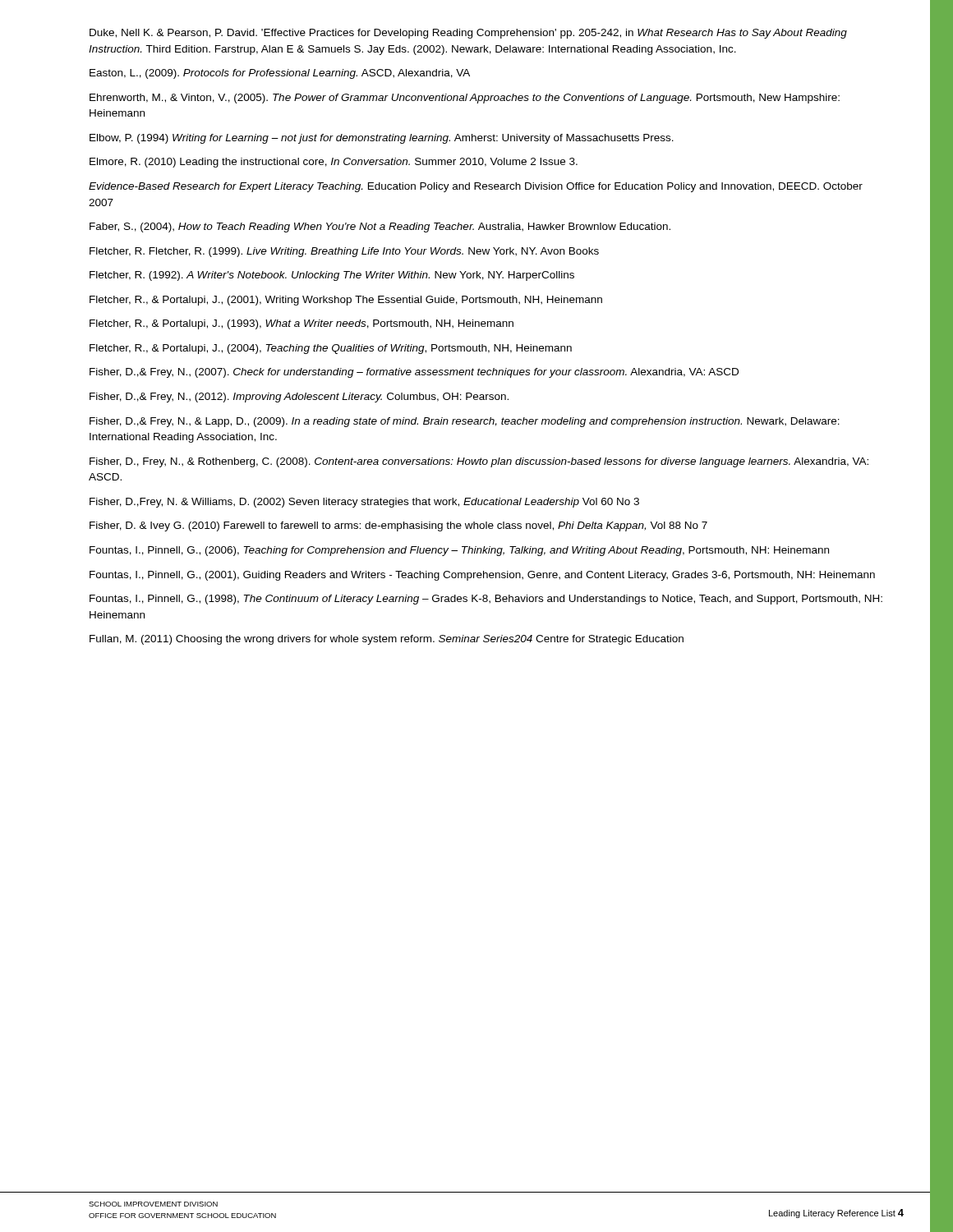Click on the list item that says "Fountas, I., Pinnell, G., (2006), Teaching for"
953x1232 pixels.
click(459, 550)
